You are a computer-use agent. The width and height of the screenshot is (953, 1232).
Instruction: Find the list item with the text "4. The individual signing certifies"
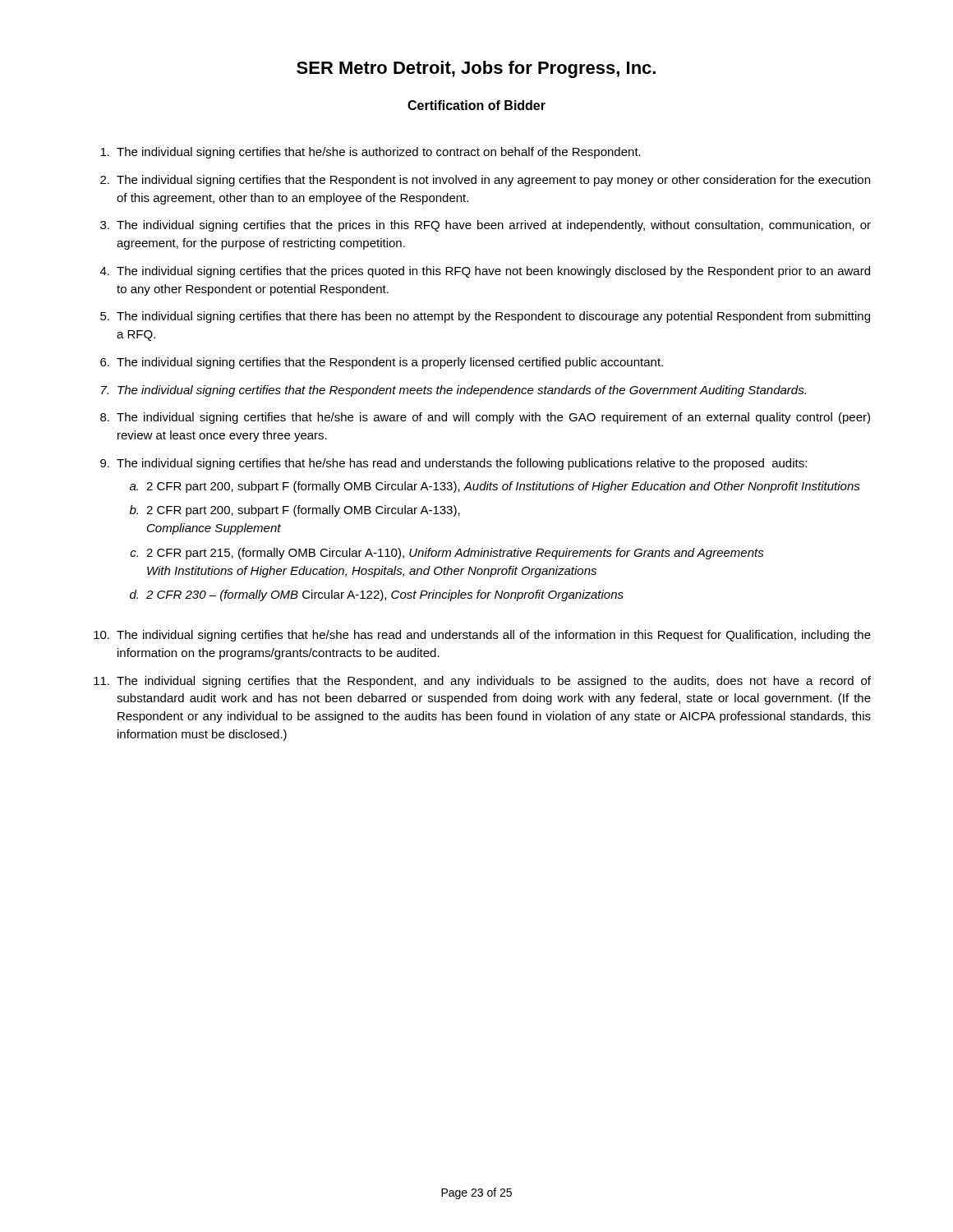pyautogui.click(x=476, y=280)
